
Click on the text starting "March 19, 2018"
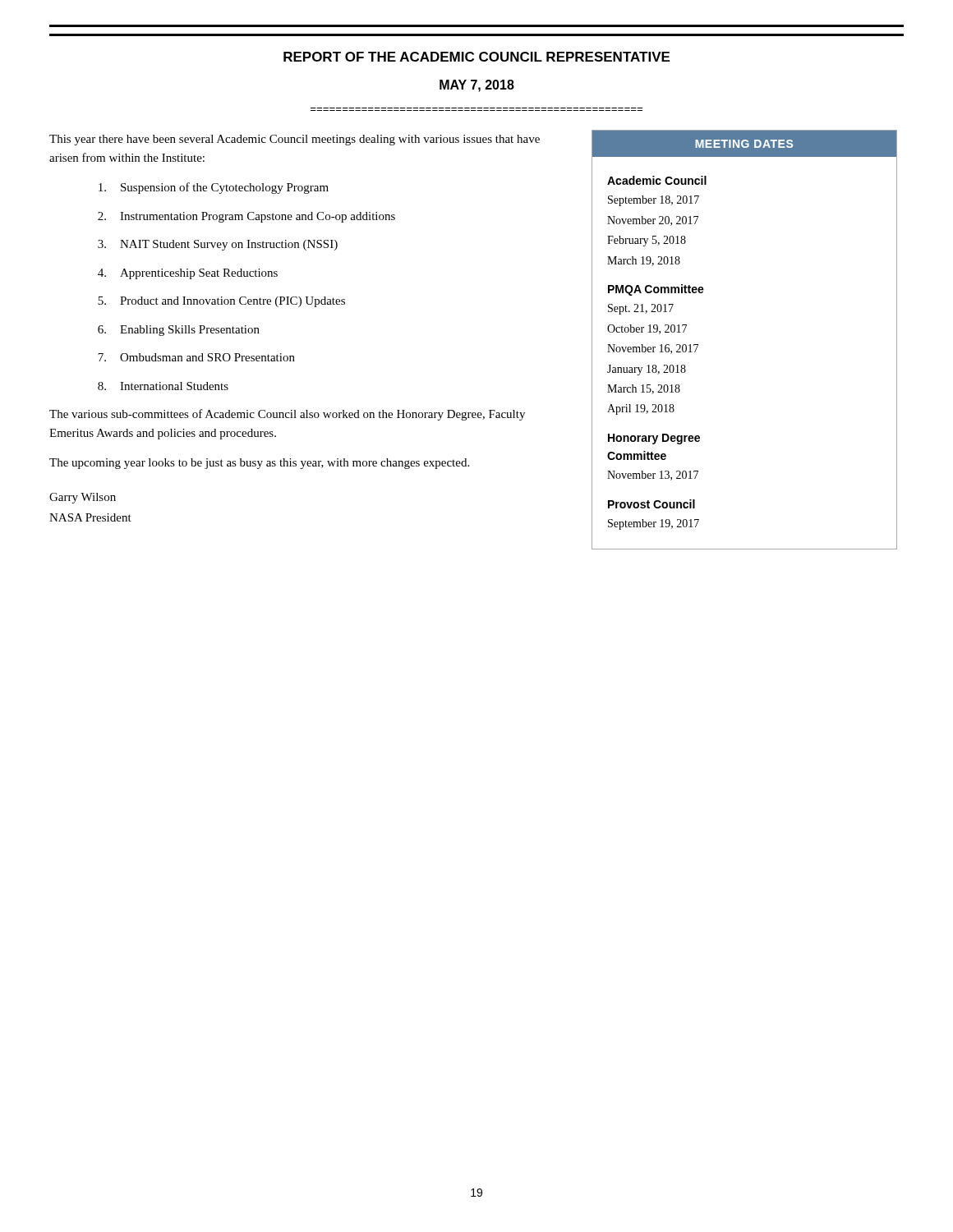[x=644, y=260]
